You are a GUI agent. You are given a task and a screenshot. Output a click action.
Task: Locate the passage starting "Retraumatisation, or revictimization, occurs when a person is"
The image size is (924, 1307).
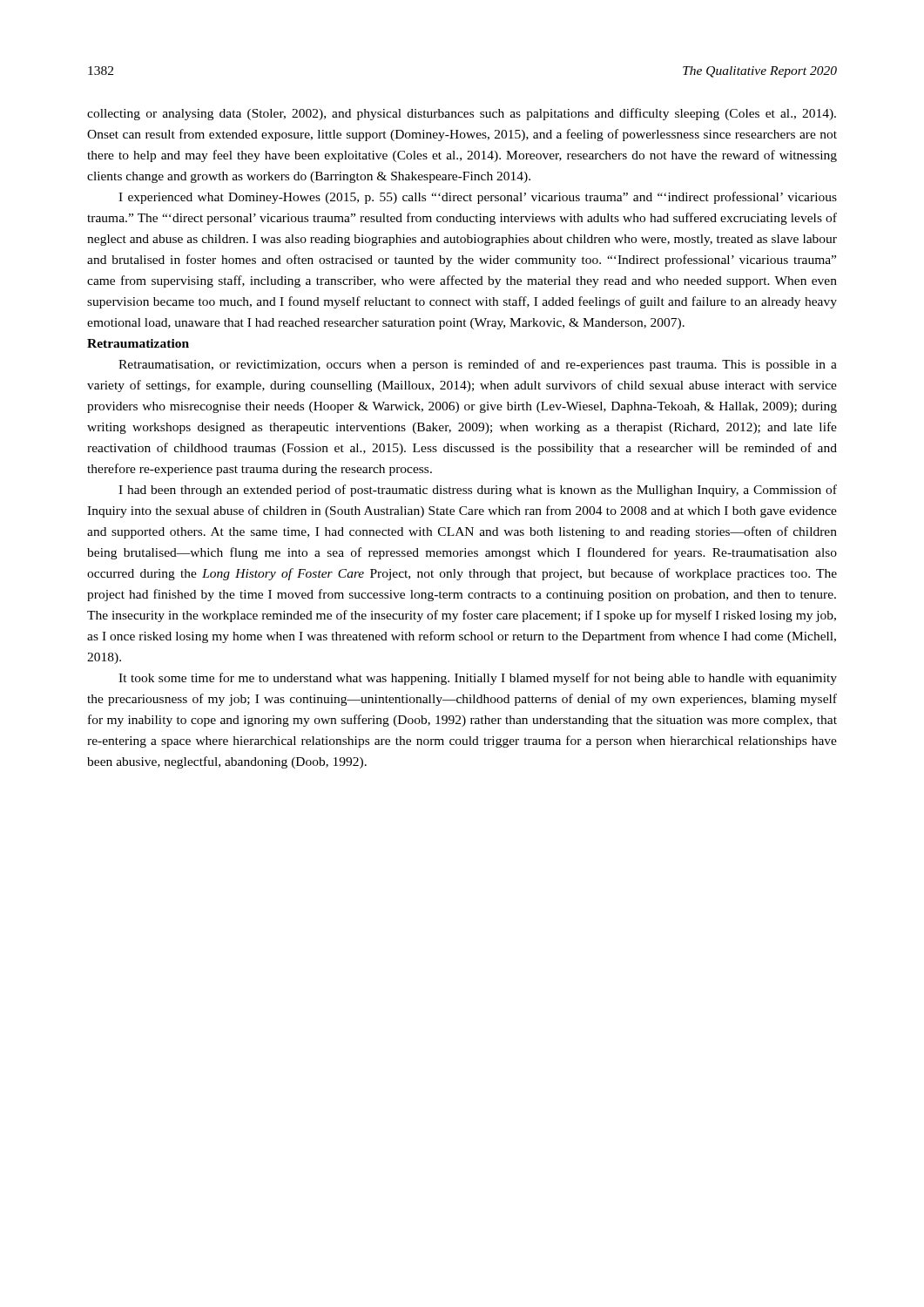tap(462, 417)
